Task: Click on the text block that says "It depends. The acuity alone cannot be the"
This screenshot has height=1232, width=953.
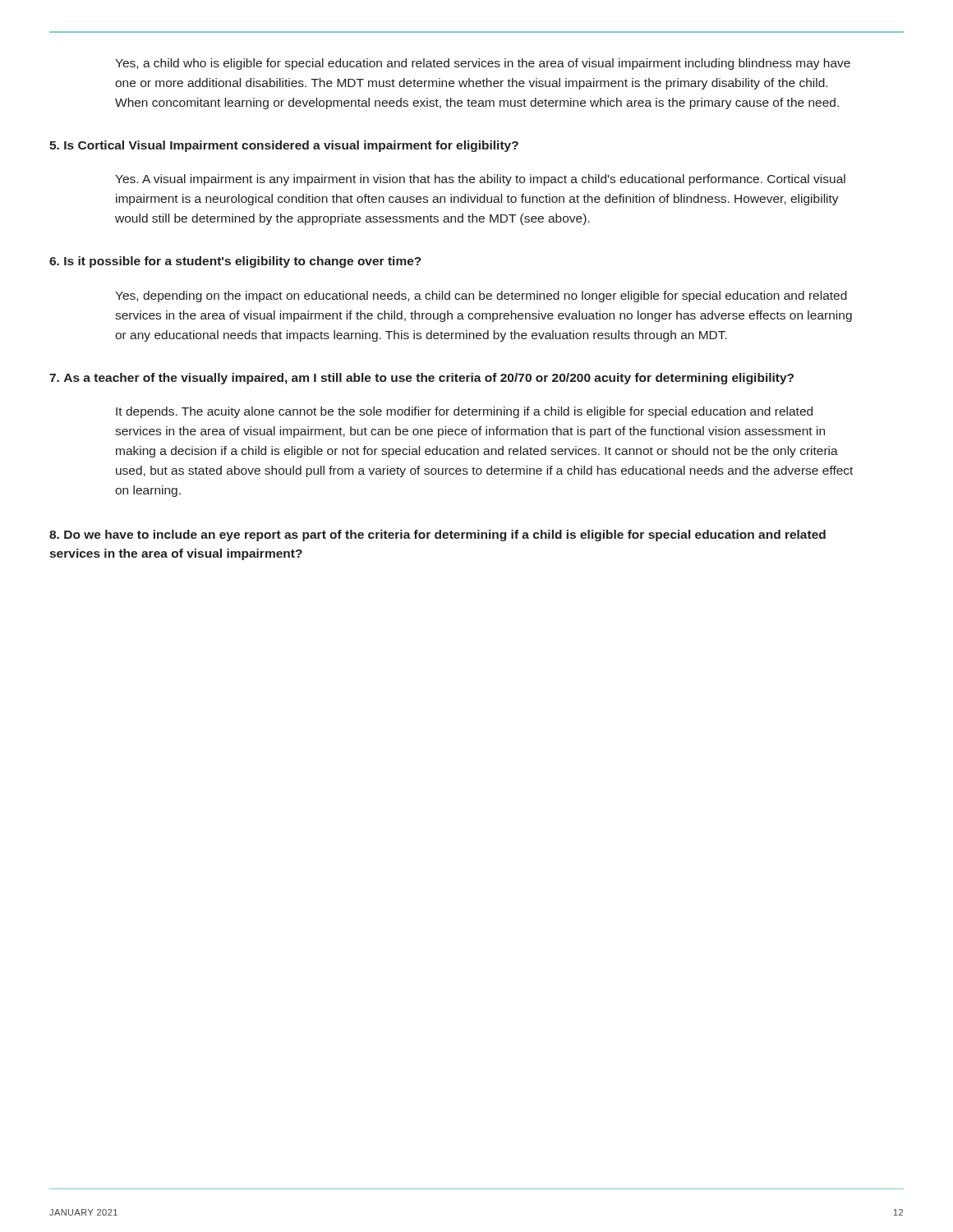Action: (484, 450)
